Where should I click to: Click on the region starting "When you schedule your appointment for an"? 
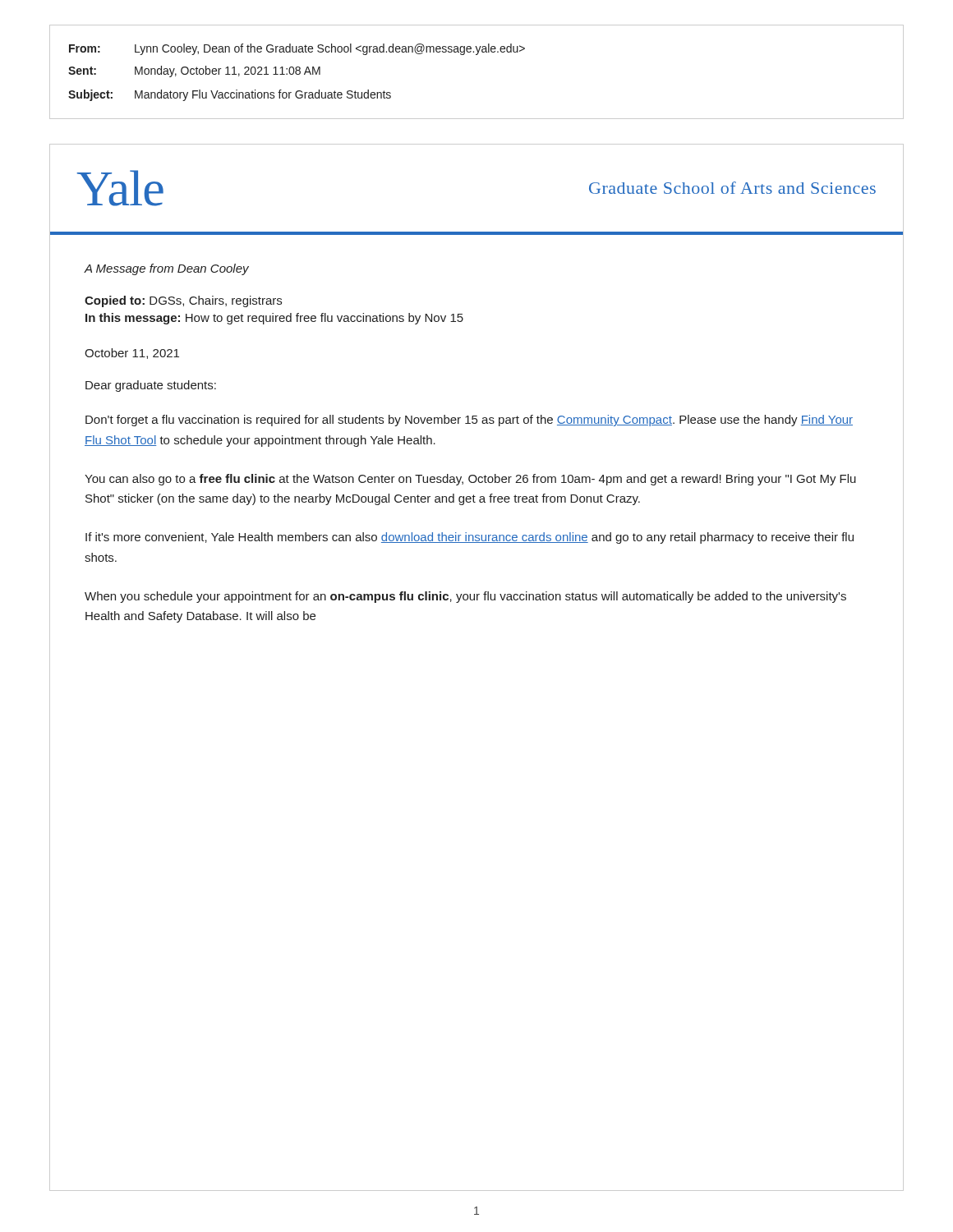[x=466, y=606]
